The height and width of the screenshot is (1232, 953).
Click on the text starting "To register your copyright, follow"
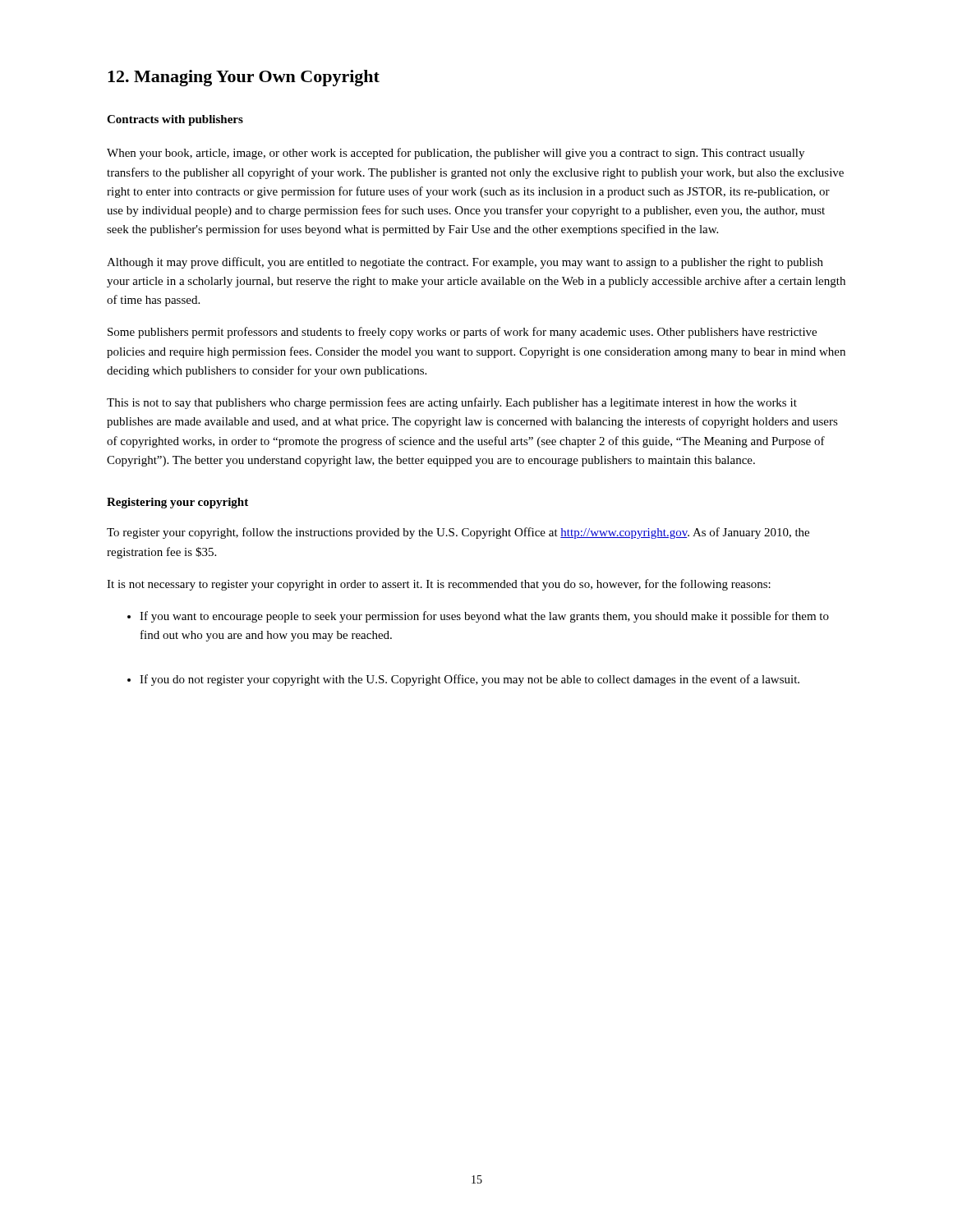click(x=476, y=542)
